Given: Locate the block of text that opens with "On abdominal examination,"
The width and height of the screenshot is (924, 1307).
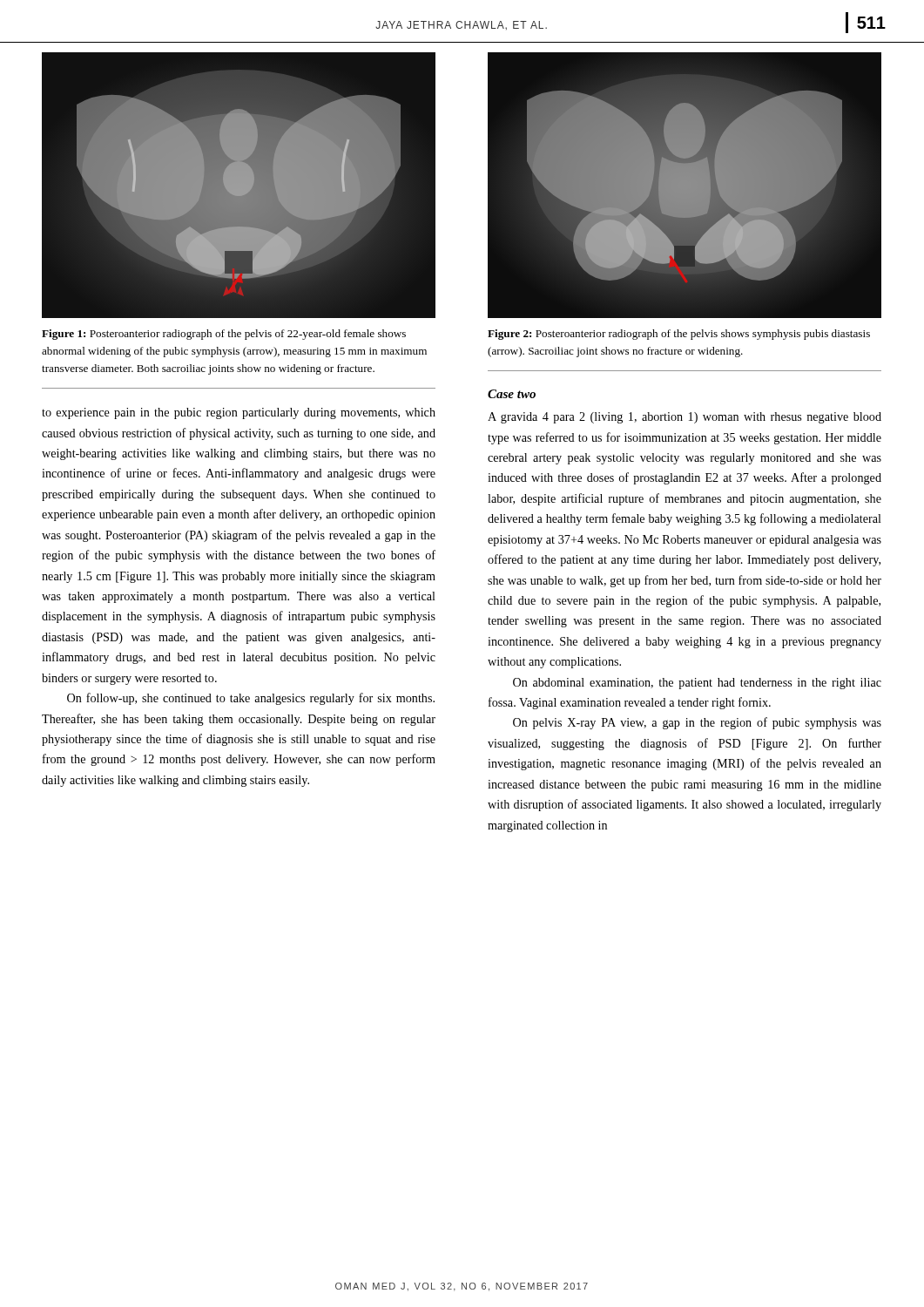Looking at the screenshot, I should coord(684,692).
